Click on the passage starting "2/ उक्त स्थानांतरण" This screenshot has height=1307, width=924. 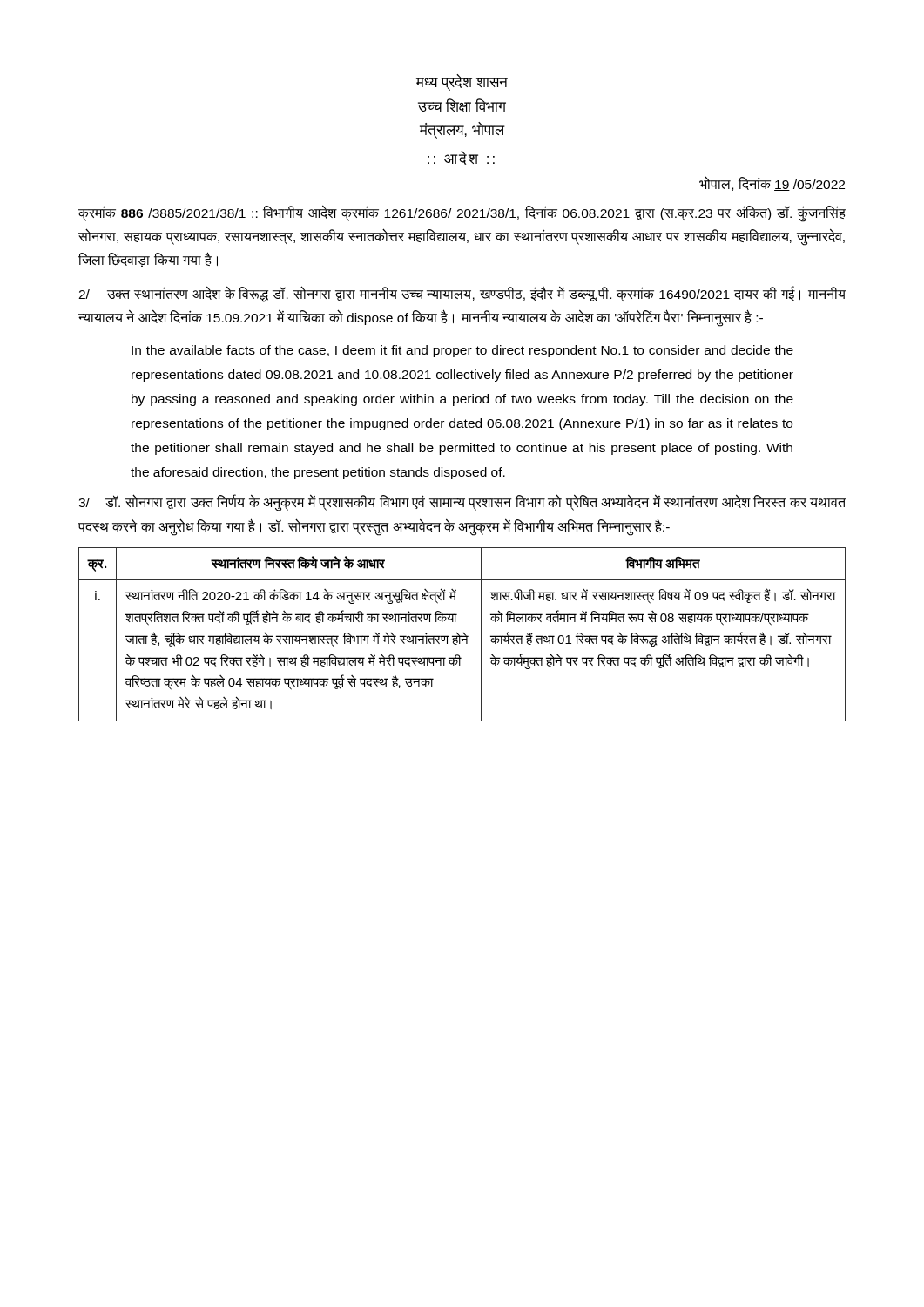462,306
